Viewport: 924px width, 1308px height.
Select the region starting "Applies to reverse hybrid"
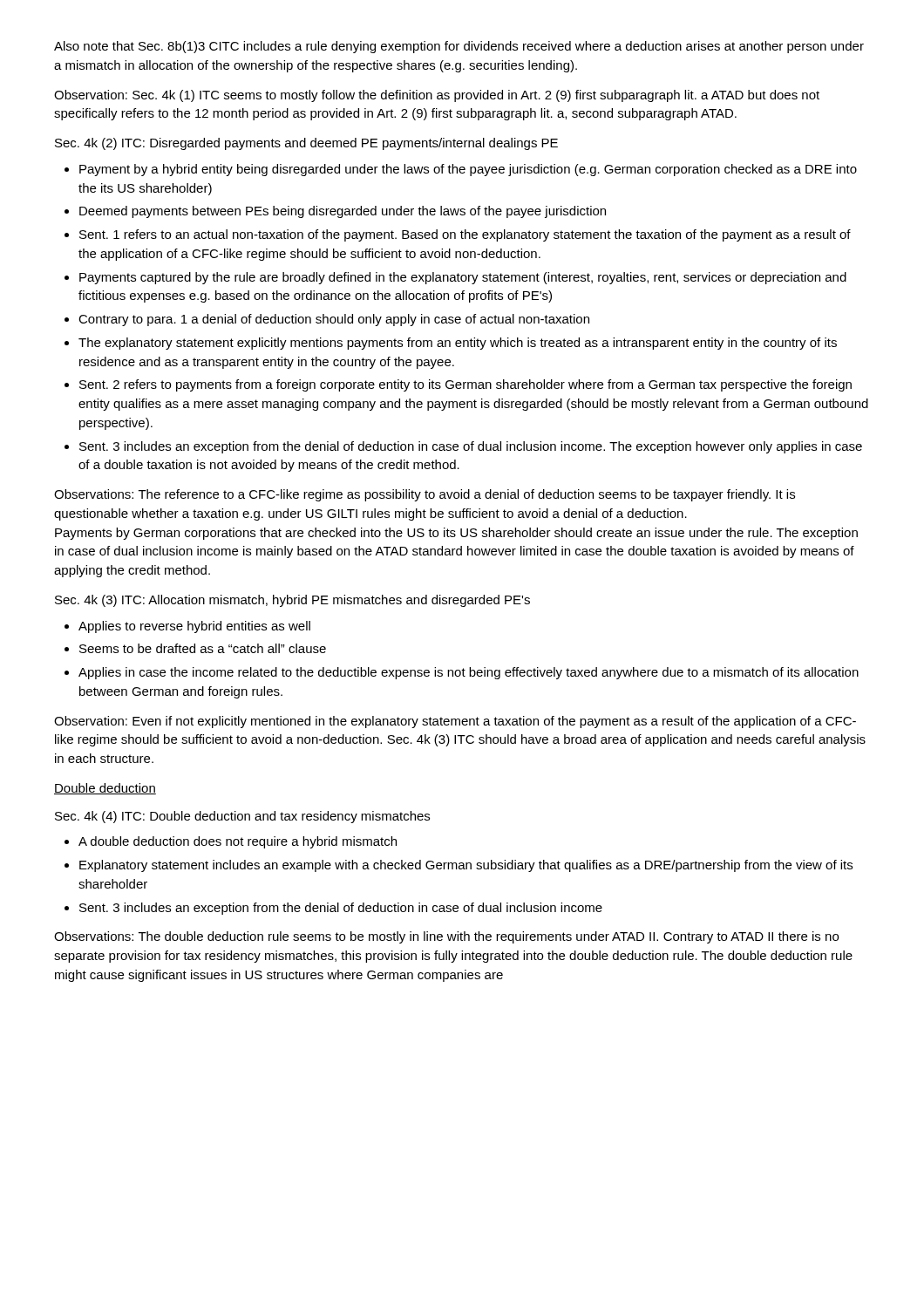195,625
